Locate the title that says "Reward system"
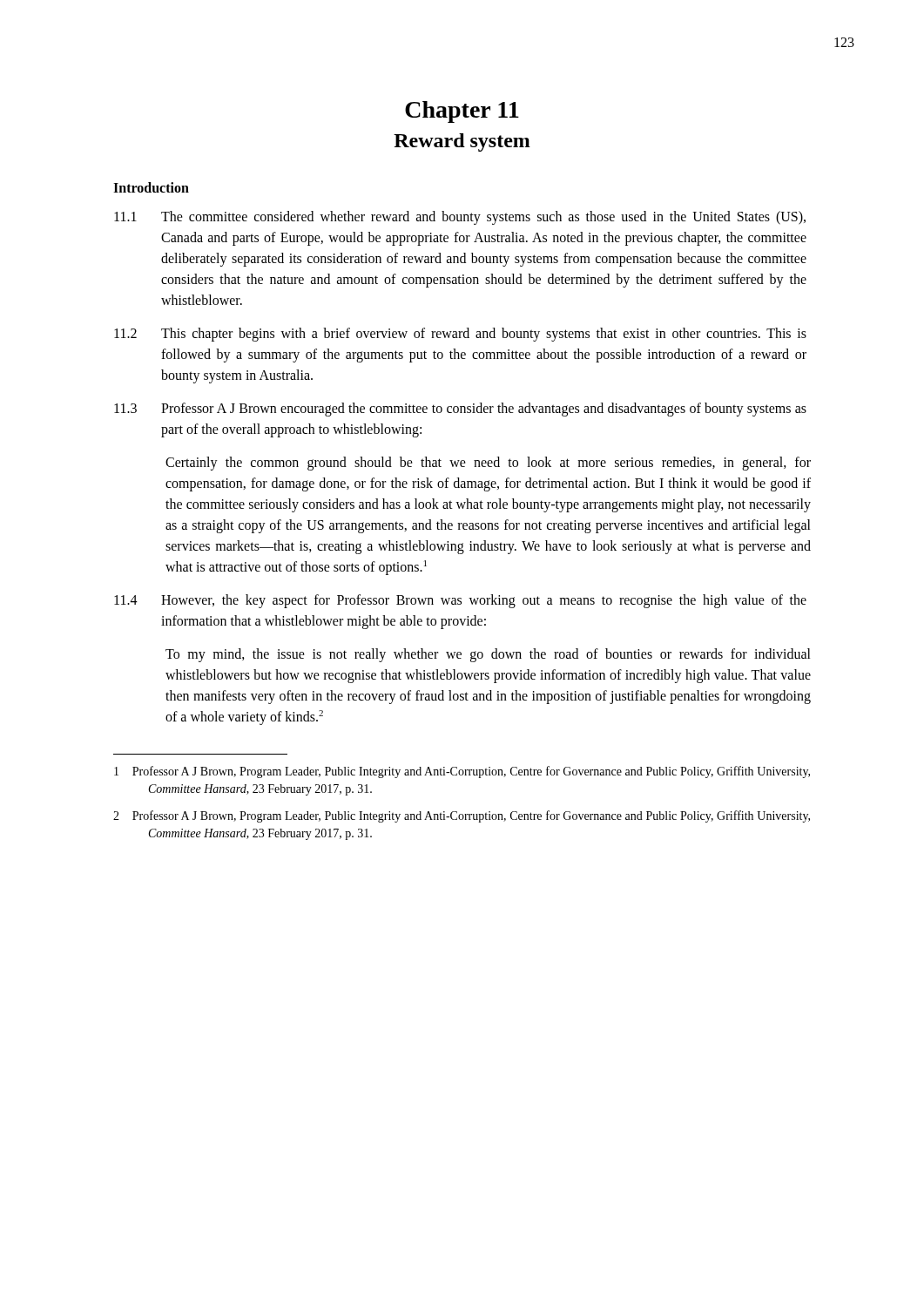Image resolution: width=924 pixels, height=1307 pixels. [462, 140]
